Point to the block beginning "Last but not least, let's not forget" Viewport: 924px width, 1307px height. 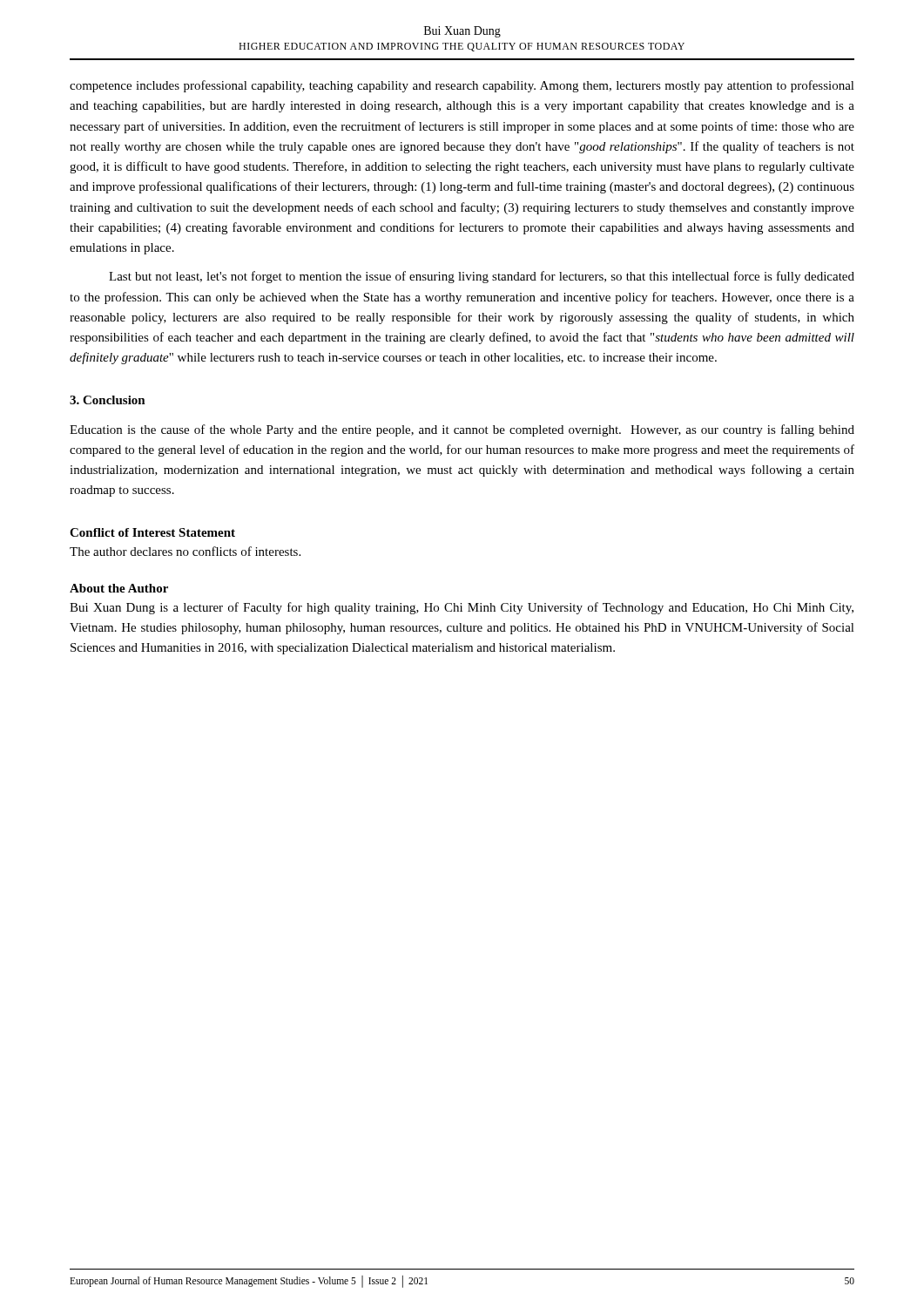tap(462, 318)
